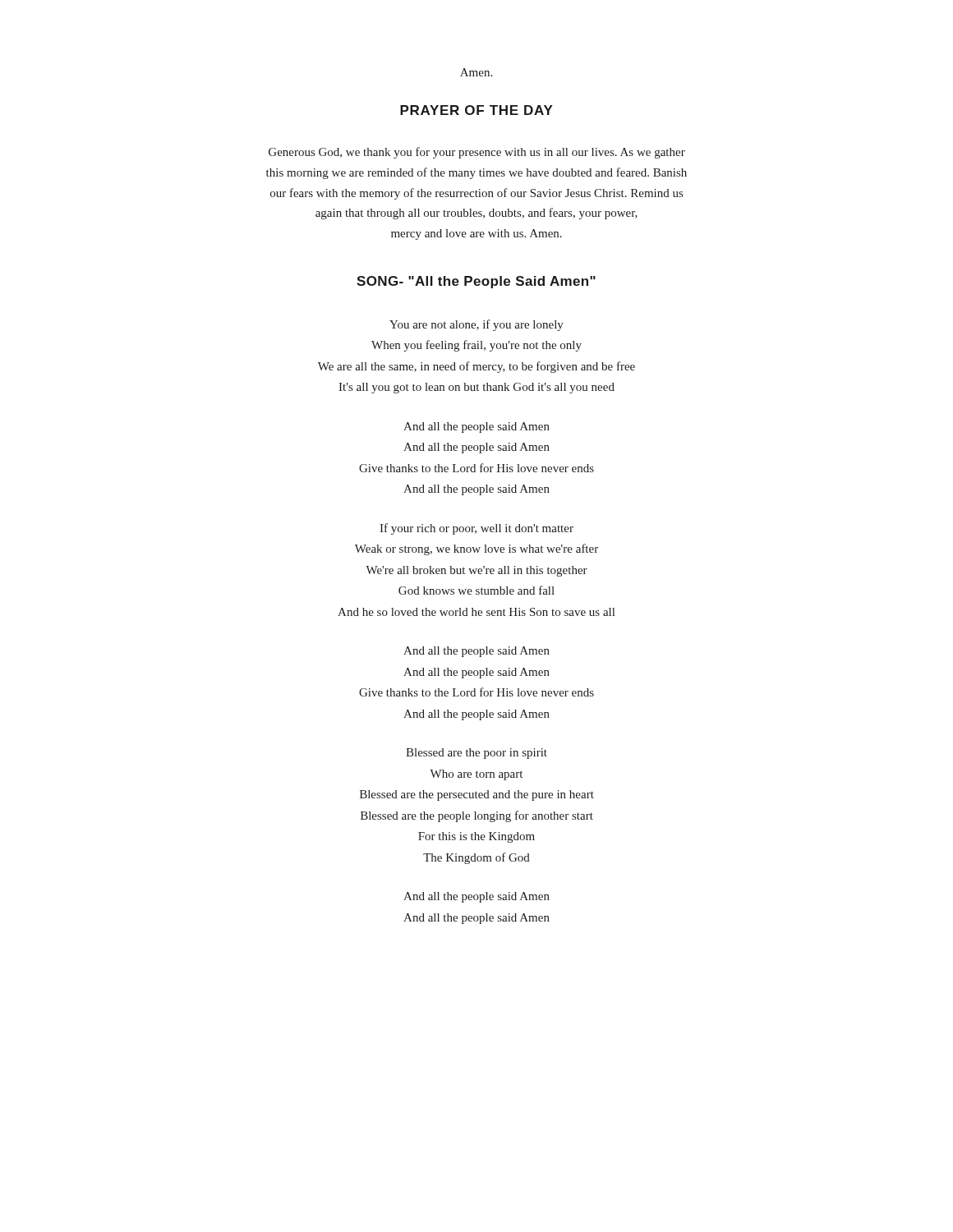This screenshot has width=953, height=1232.
Task: Click on the text block that reads "If your rich or poor,"
Action: tap(476, 570)
